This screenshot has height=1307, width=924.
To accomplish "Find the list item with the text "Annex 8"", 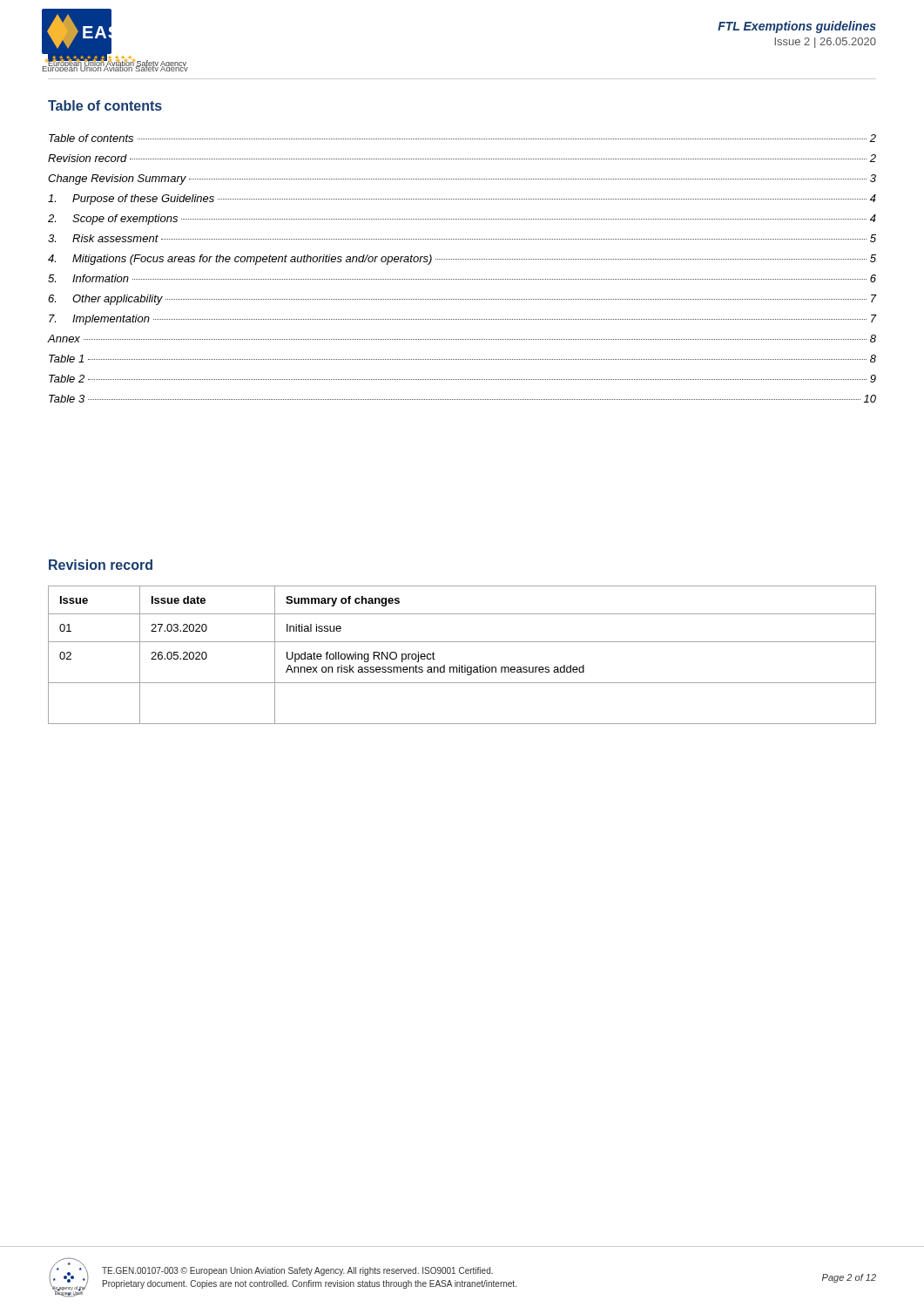I will [x=462, y=339].
